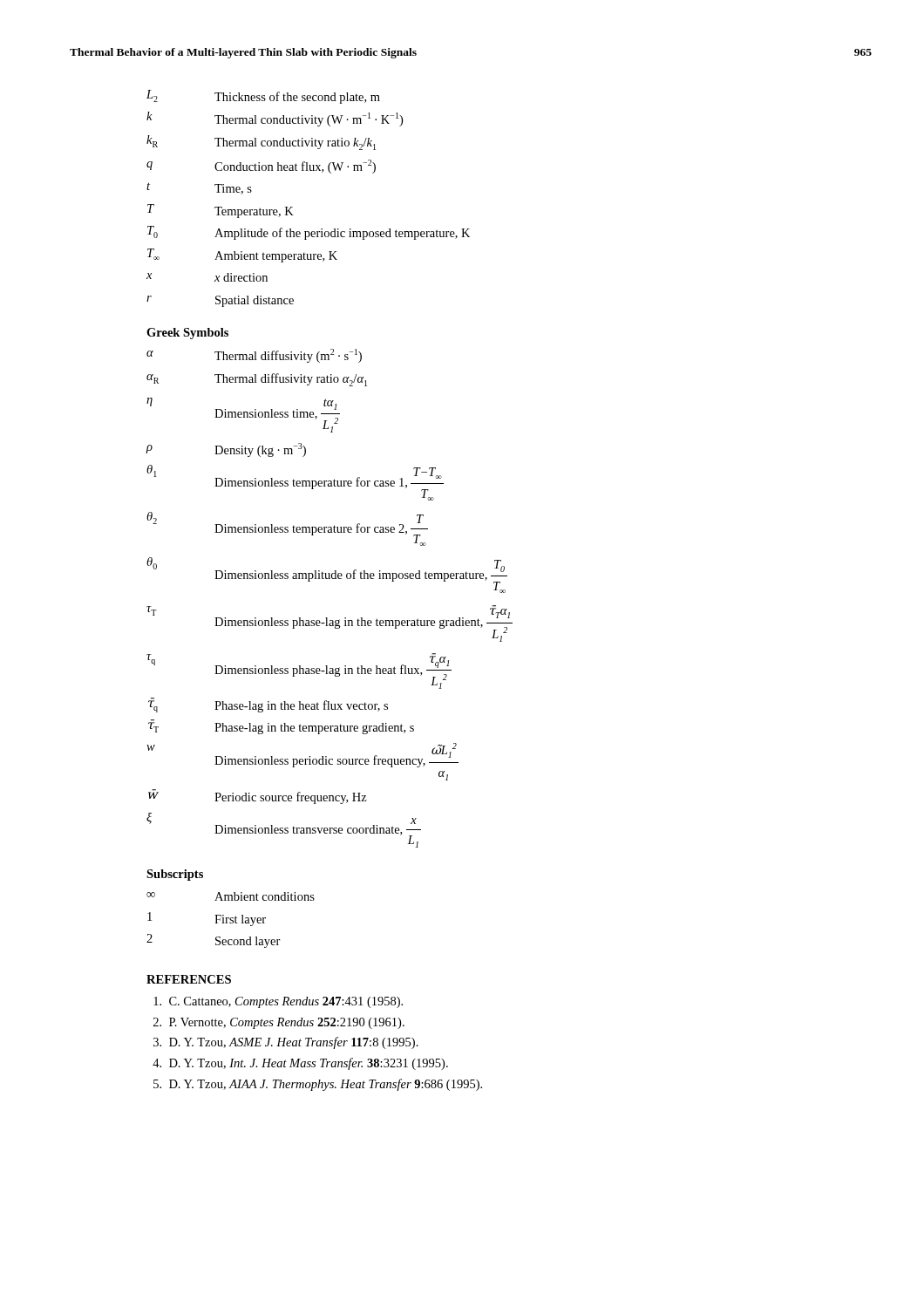The height and width of the screenshot is (1308, 924).
Task: Locate the element starting "θ1 Dimensionless temperature for case 1,"
Action: tap(295, 484)
